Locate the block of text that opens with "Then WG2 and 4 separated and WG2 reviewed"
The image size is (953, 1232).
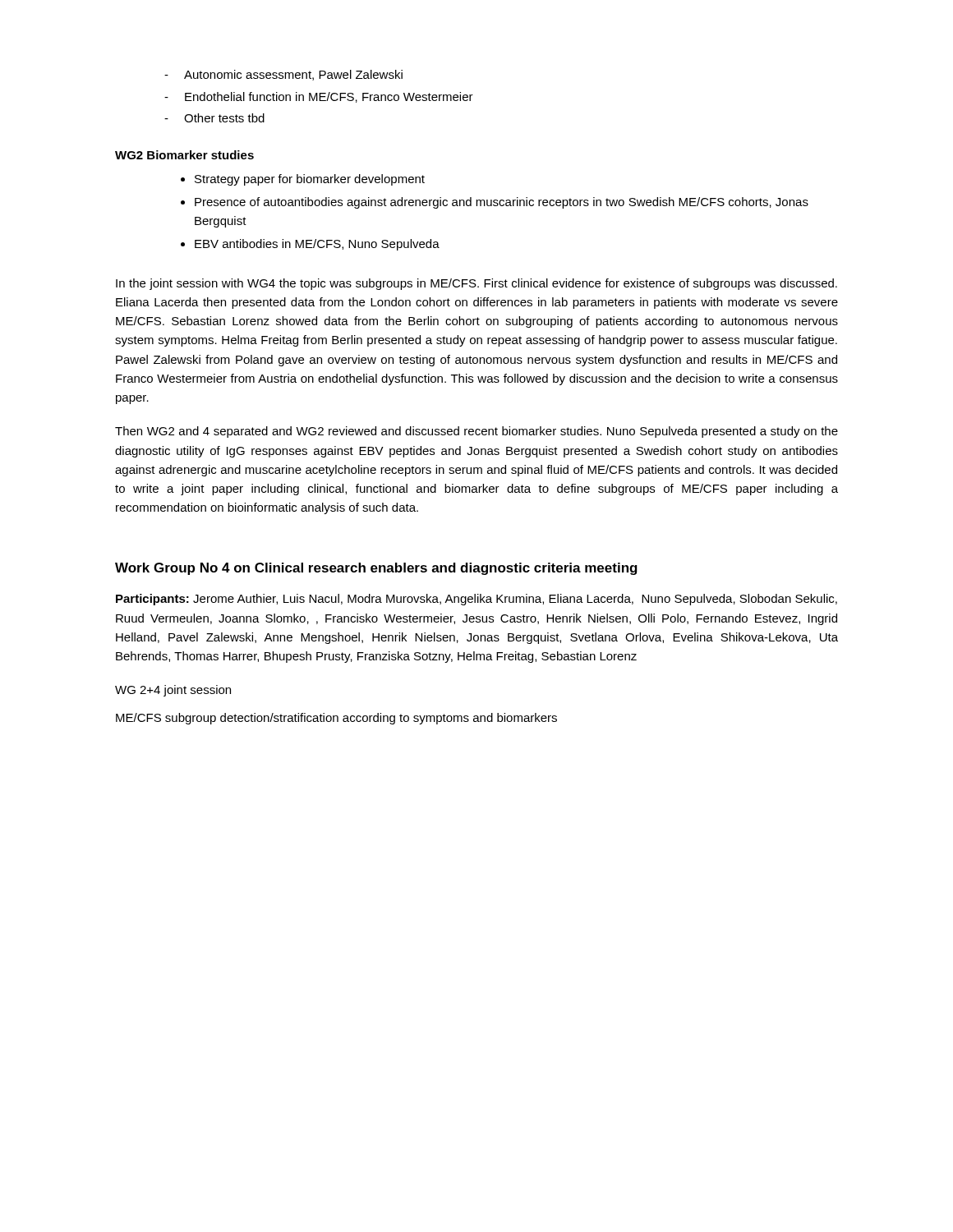pyautogui.click(x=476, y=469)
